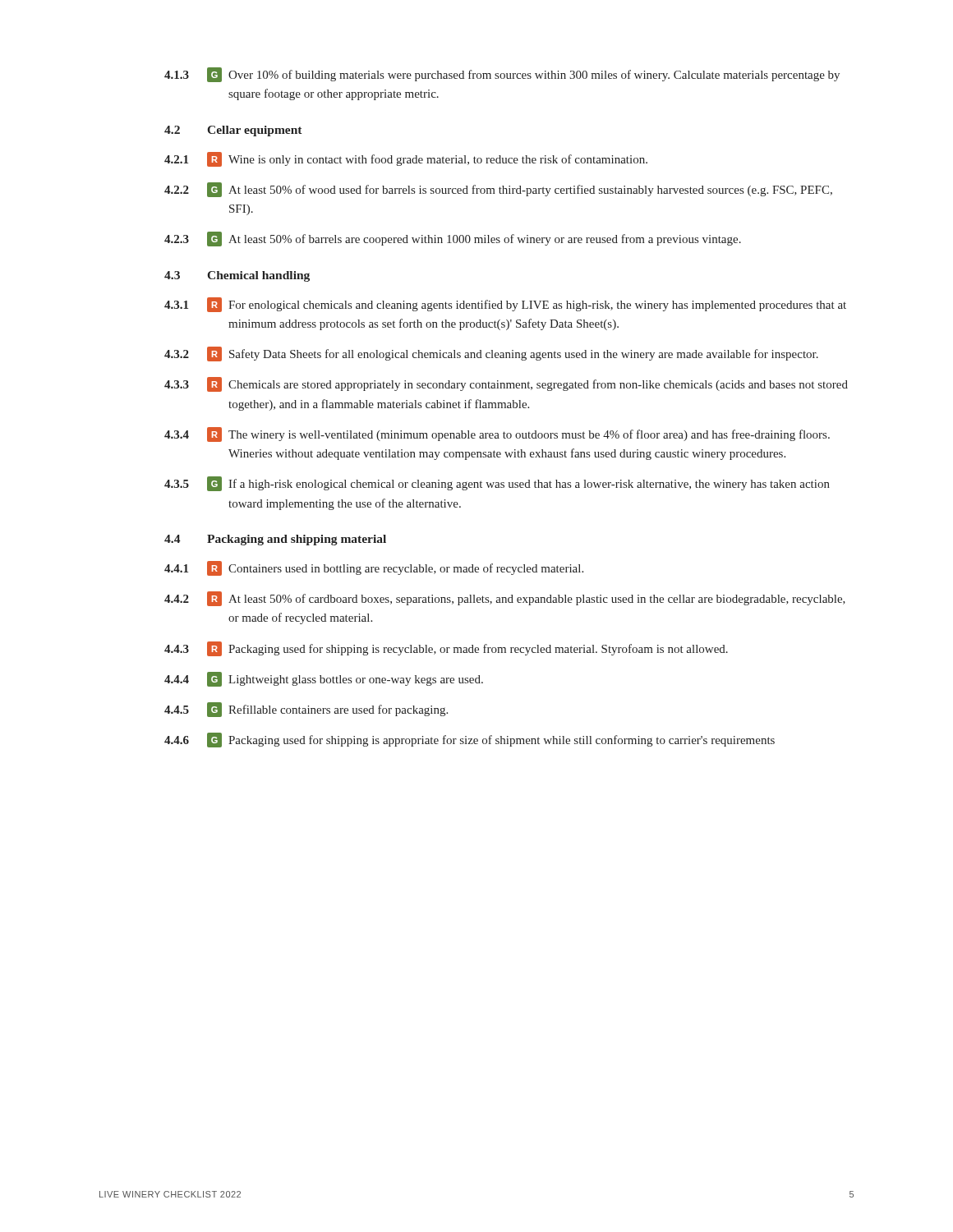Locate the list item that reads "4.1.3 G Over 10% of building"
Screen dimensions: 1232x953
pyautogui.click(x=509, y=85)
